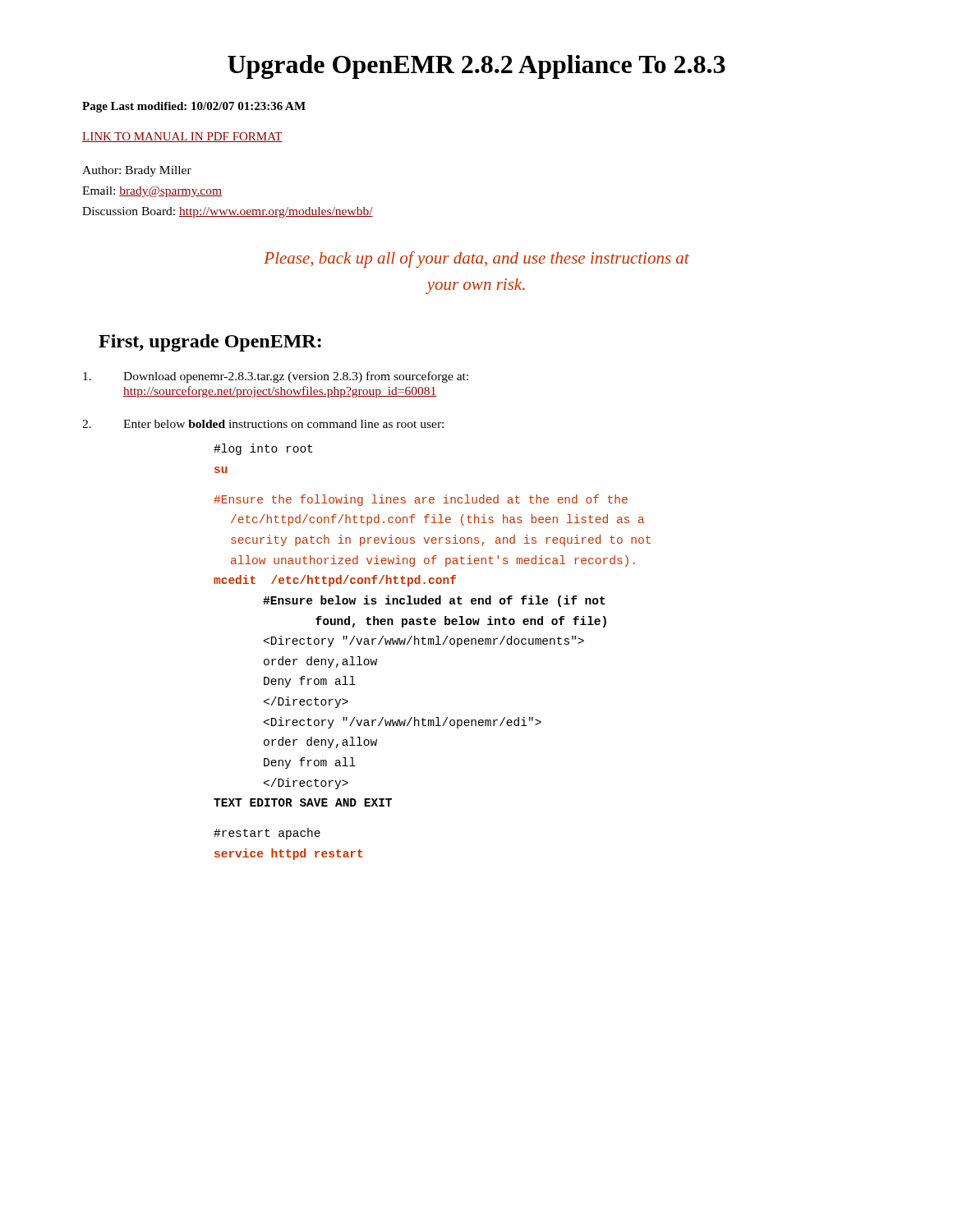Point to the text starting "Upgrade OpenEMR 2.8.2 Appliance To"
Viewport: 953px width, 1232px height.
pyautogui.click(x=476, y=64)
